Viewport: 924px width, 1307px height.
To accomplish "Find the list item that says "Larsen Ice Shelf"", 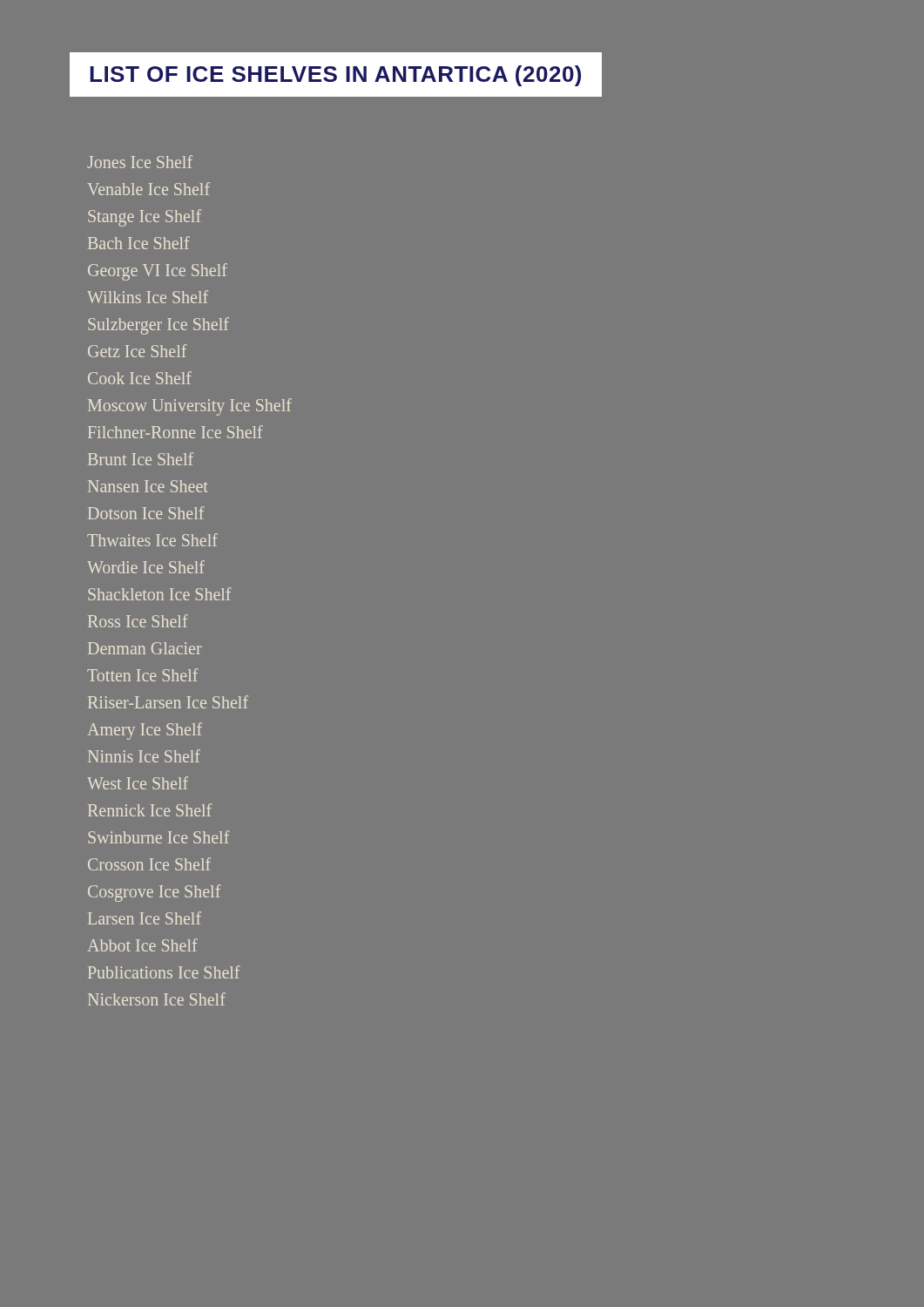I will (145, 918).
